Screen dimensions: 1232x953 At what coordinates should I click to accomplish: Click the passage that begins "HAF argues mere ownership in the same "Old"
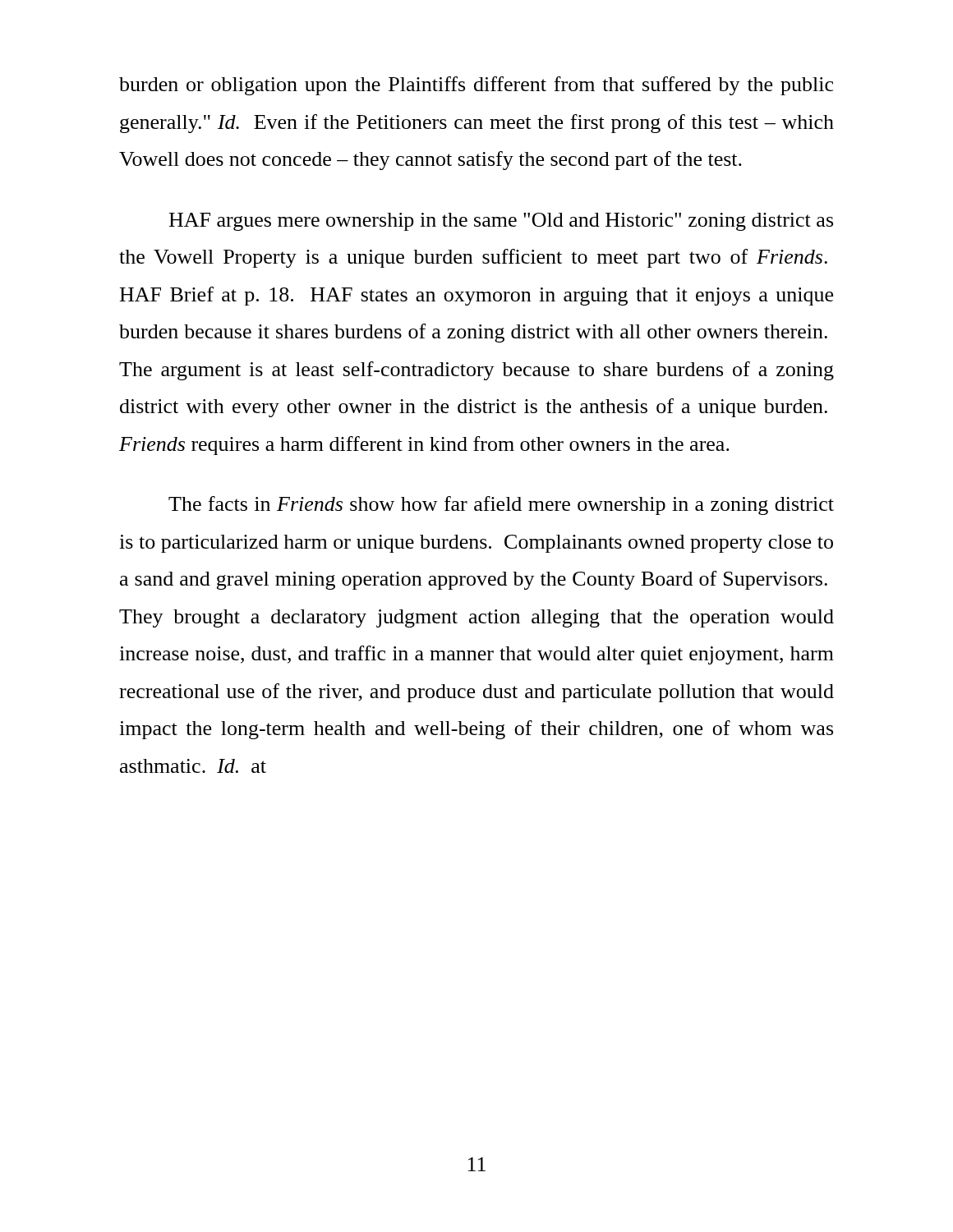tap(476, 331)
